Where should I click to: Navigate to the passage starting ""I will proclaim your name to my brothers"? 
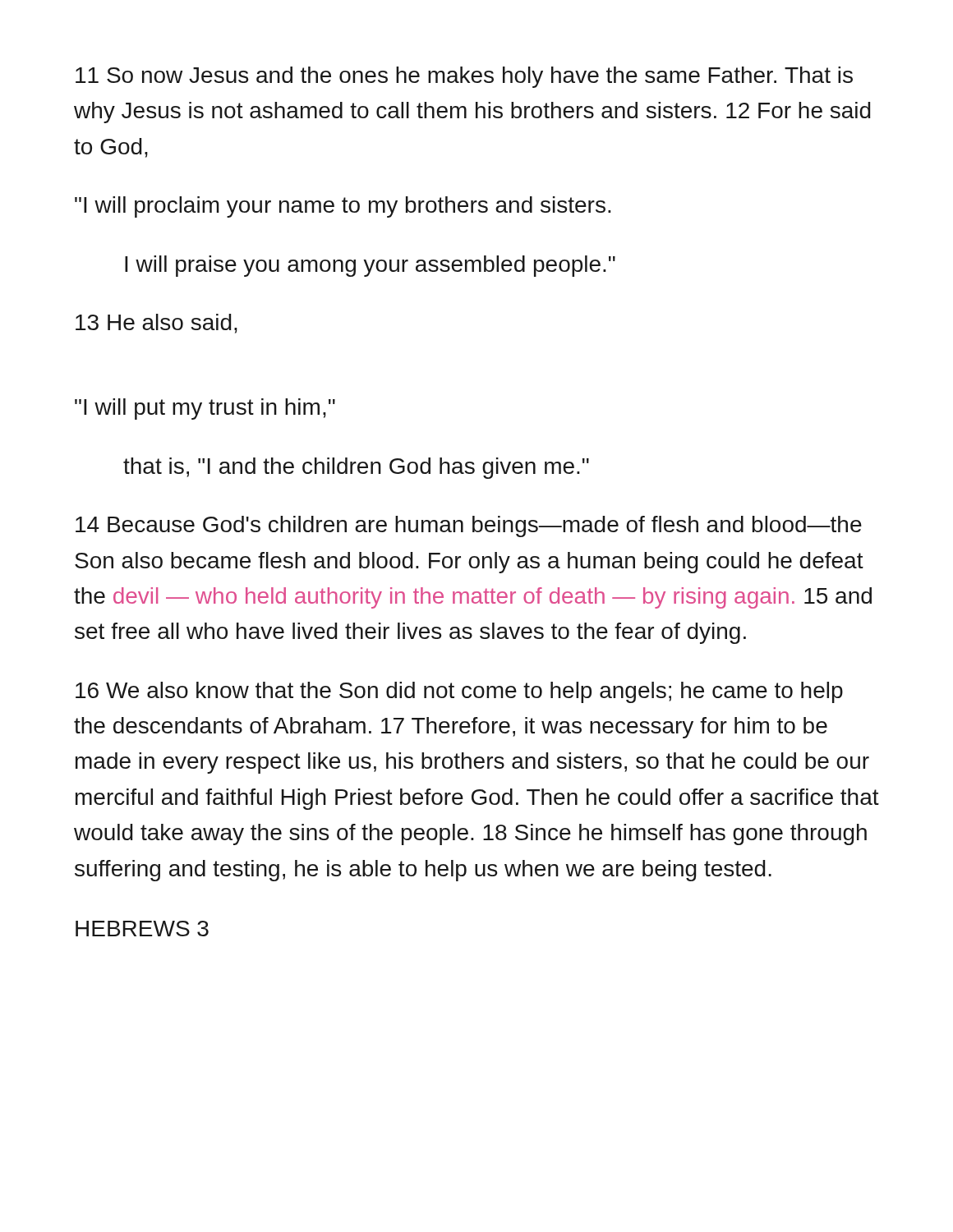click(343, 205)
